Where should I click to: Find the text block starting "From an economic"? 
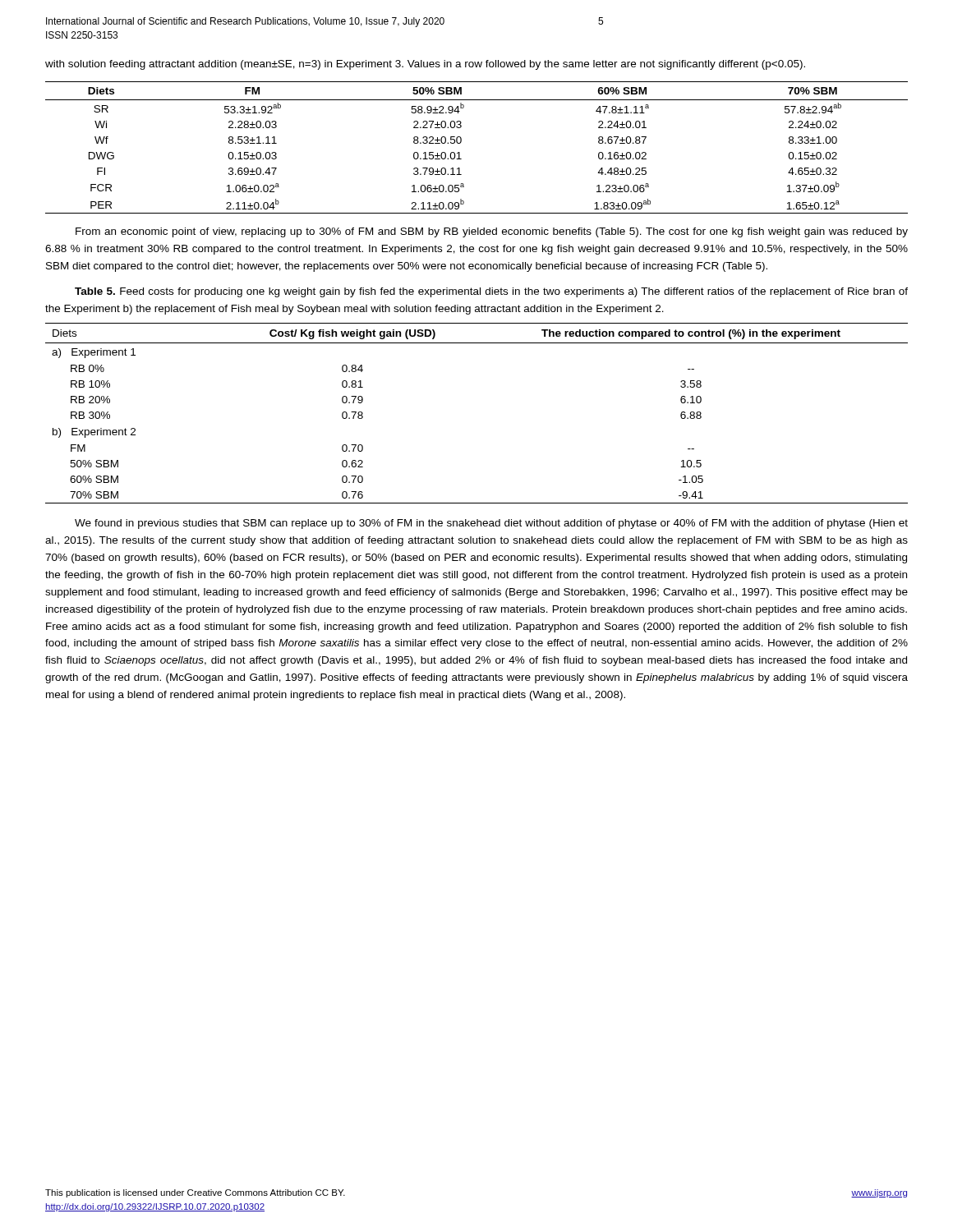pos(476,249)
